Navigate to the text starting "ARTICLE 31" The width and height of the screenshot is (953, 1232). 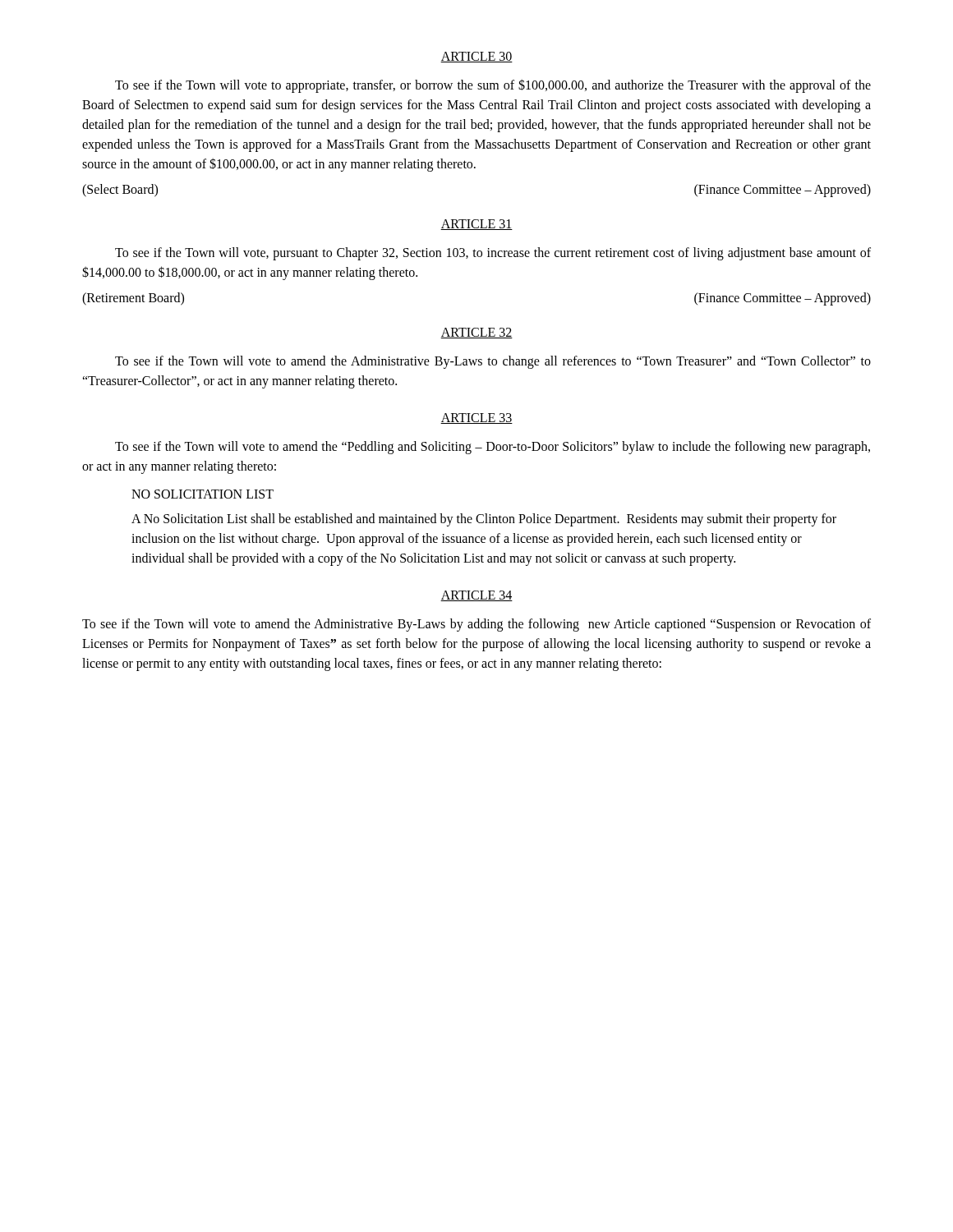tap(476, 224)
